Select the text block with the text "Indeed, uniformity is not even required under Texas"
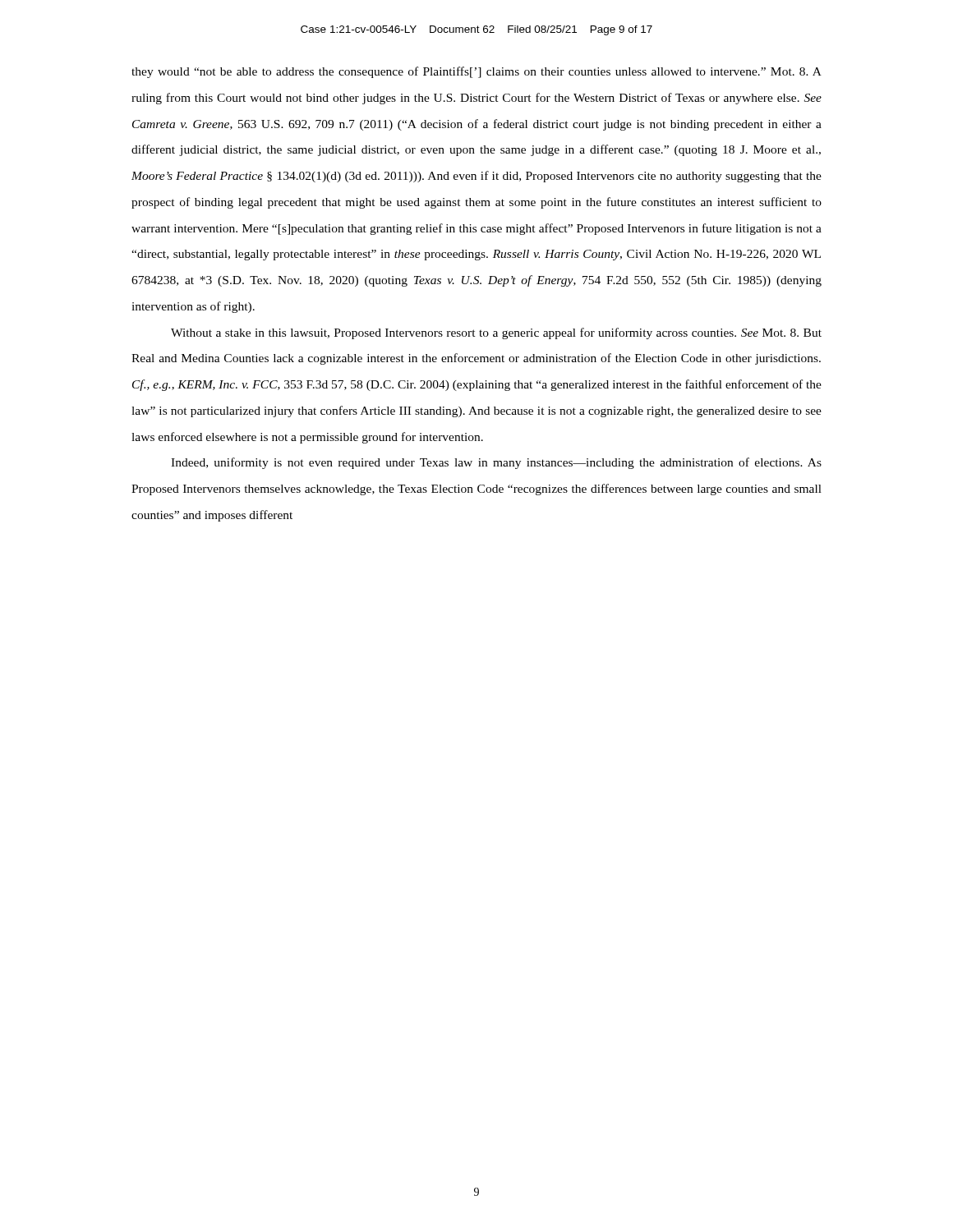 click(x=476, y=488)
